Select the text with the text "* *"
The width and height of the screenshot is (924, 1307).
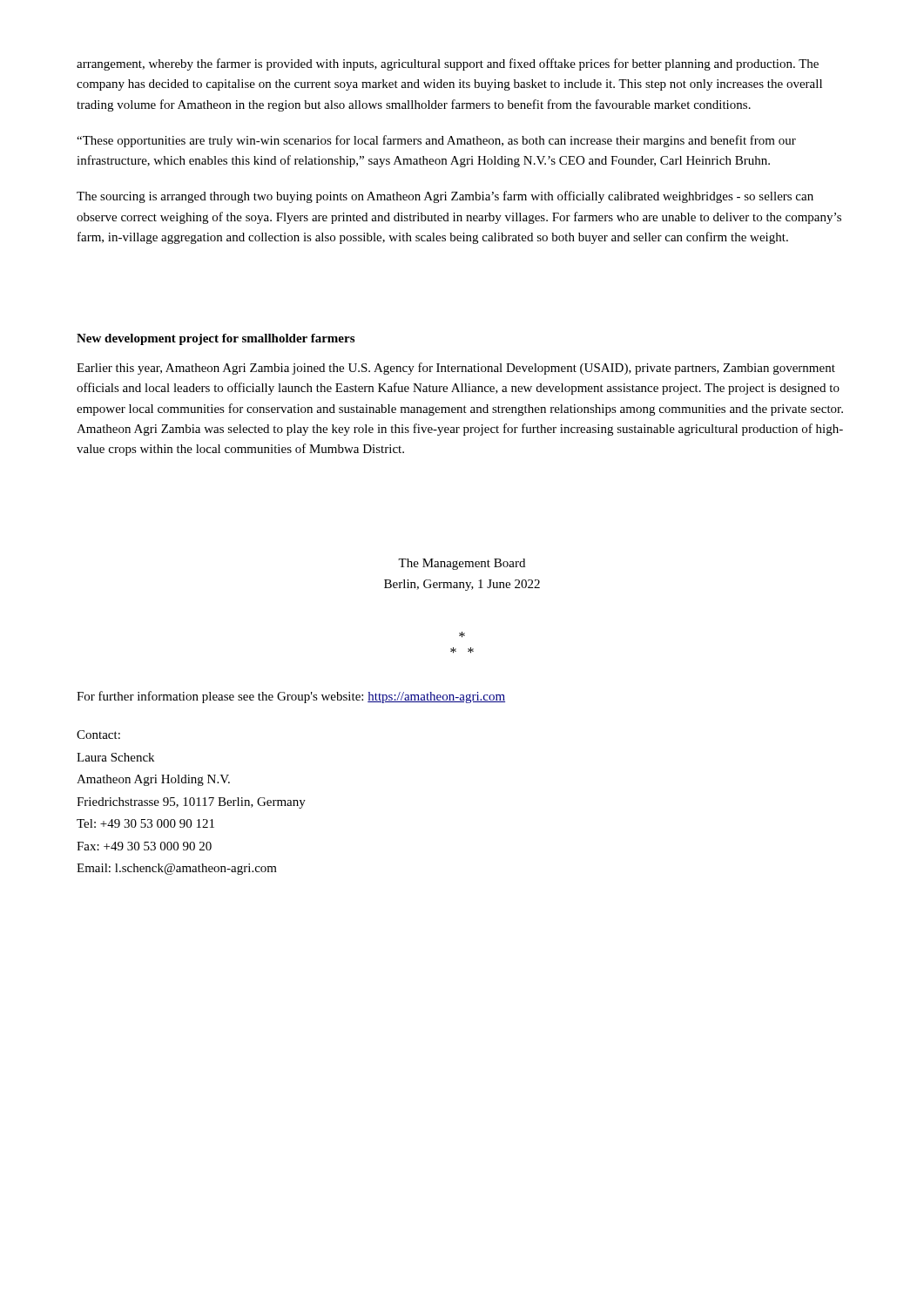point(462,644)
